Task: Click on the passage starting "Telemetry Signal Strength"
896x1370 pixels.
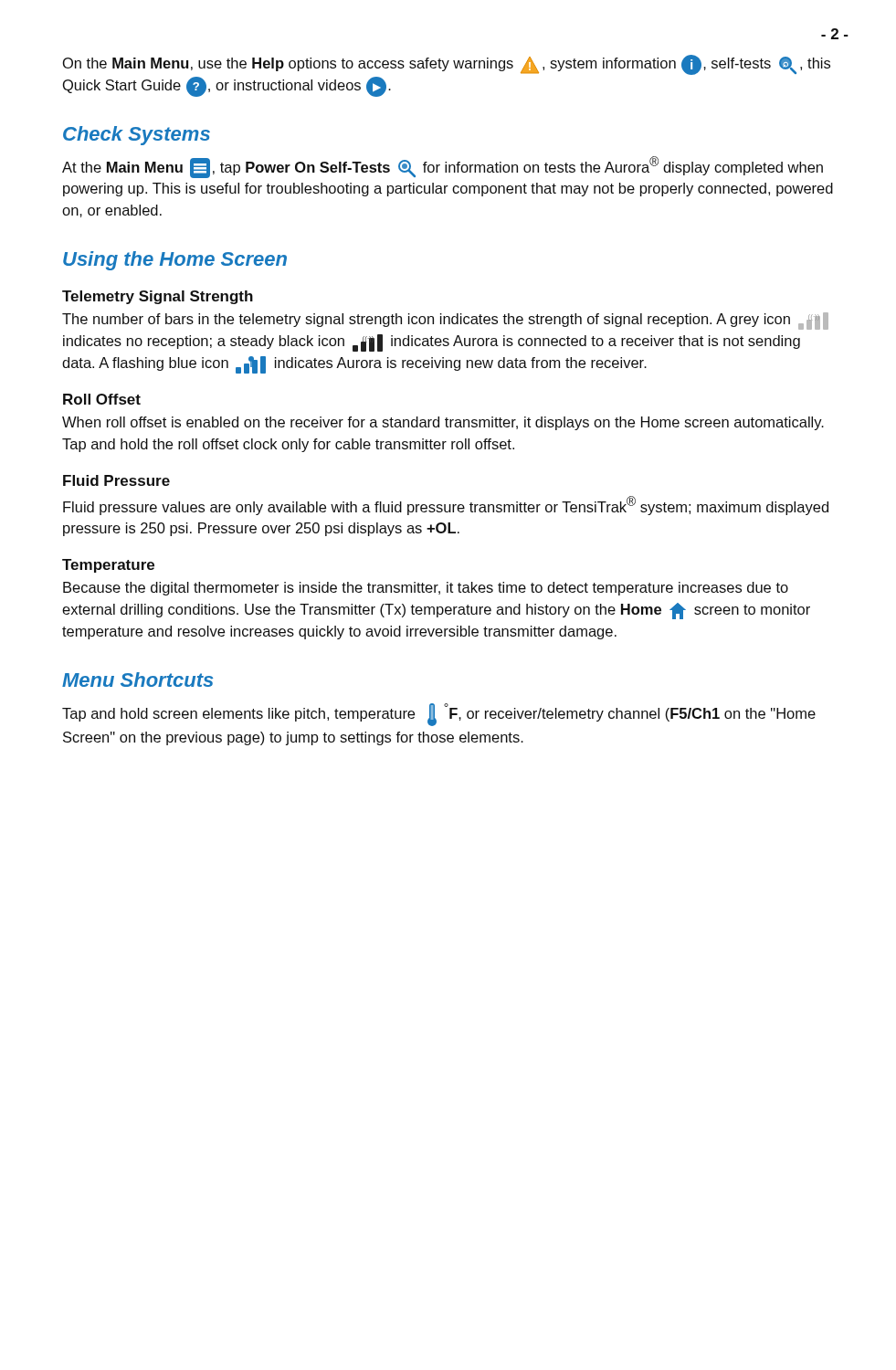Action: pyautogui.click(x=158, y=296)
